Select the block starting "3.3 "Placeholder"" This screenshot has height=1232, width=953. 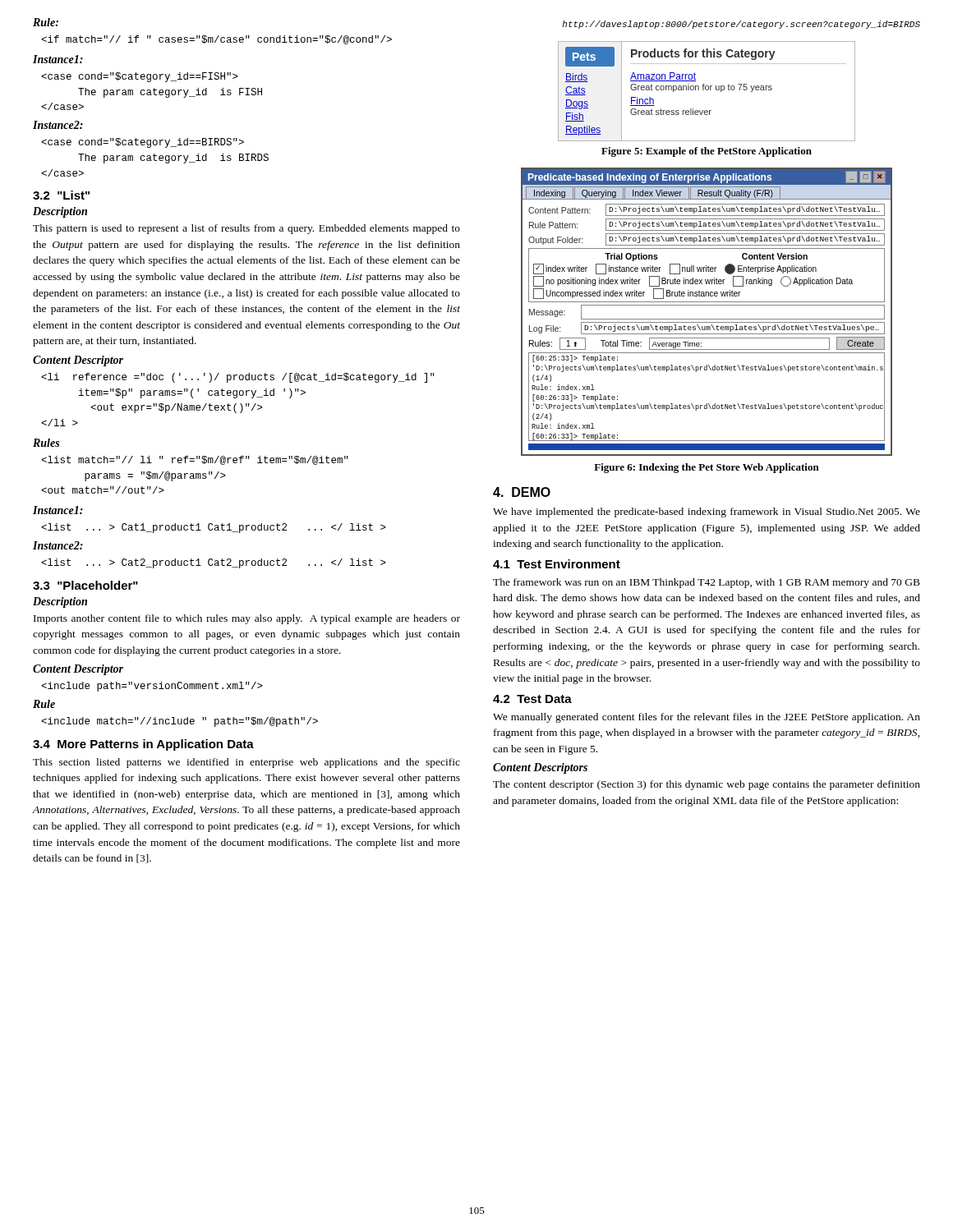point(86,585)
